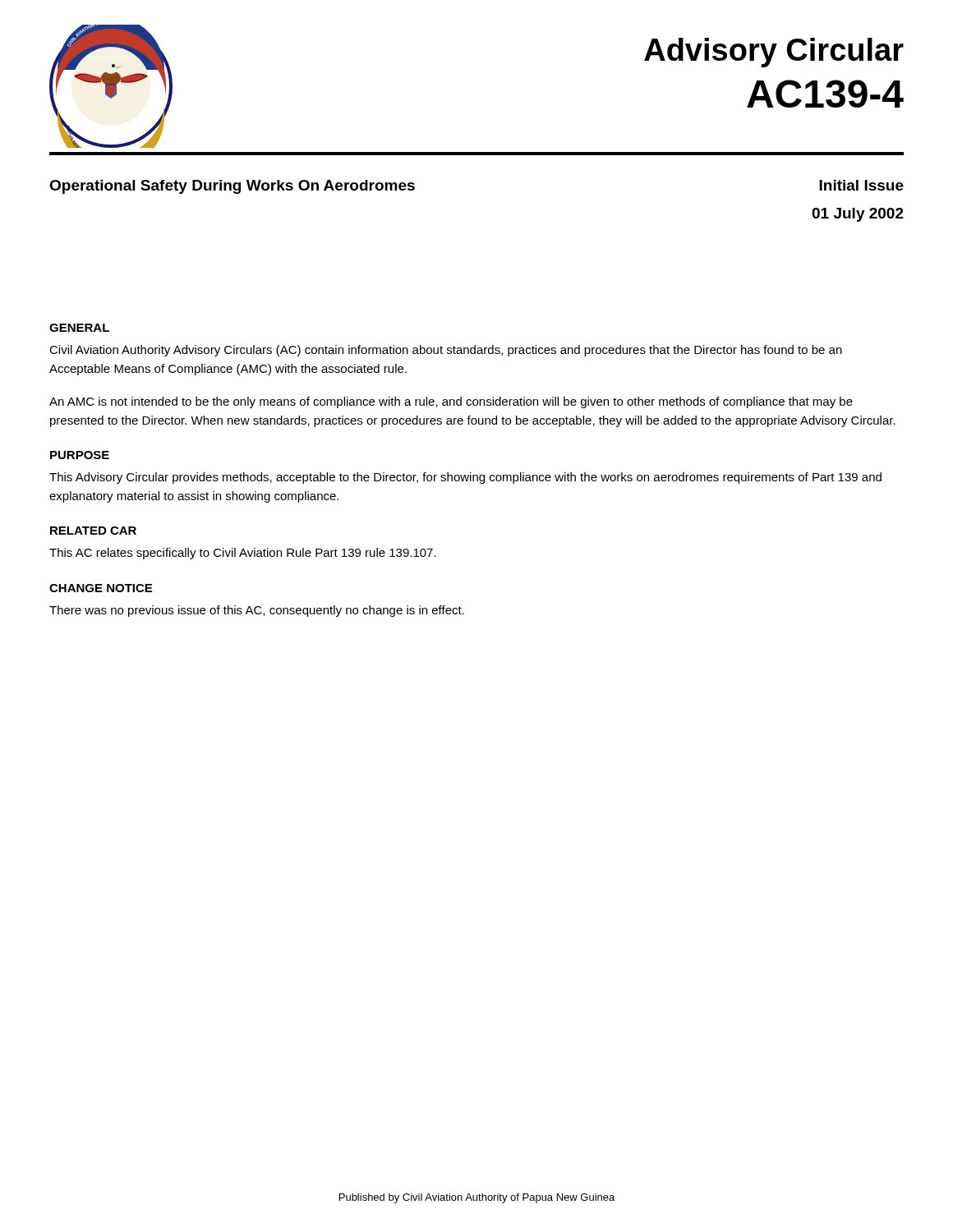Locate the block starting "CHANGE NOTICE"
Screen dimensions: 1232x953
pyautogui.click(x=101, y=587)
